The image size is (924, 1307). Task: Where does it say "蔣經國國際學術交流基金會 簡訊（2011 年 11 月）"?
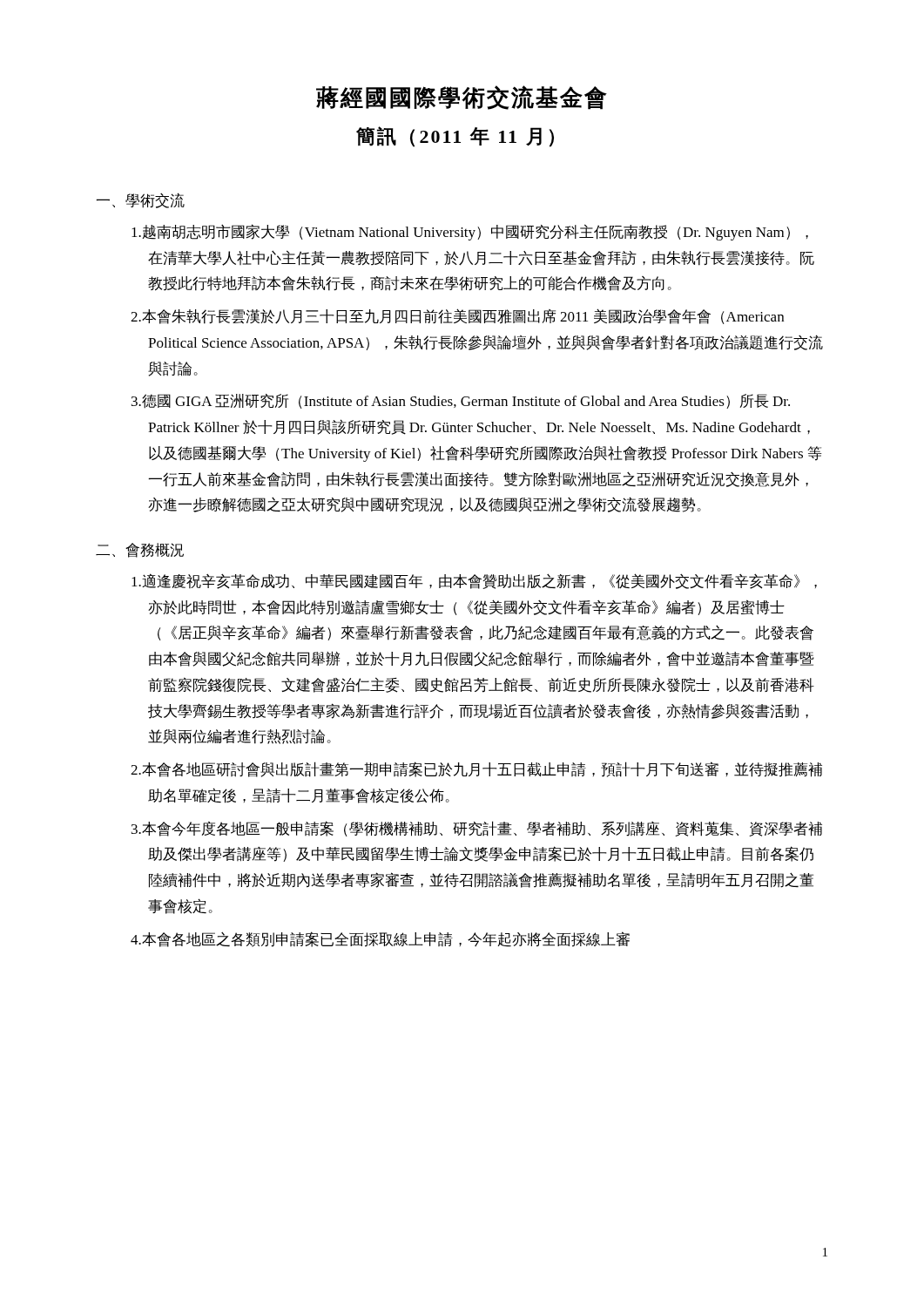[462, 116]
